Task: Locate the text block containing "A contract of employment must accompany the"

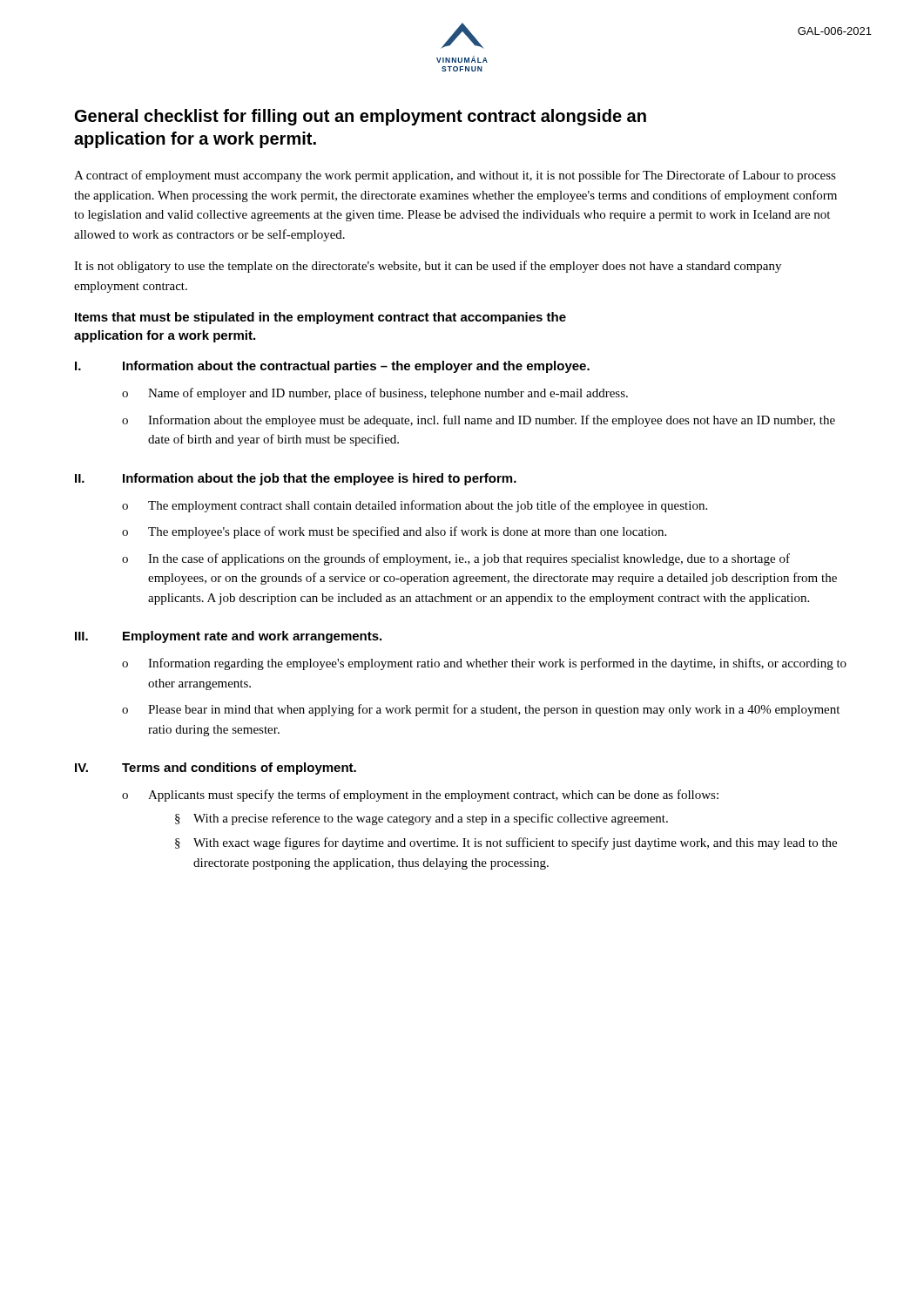Action: pyautogui.click(x=456, y=205)
